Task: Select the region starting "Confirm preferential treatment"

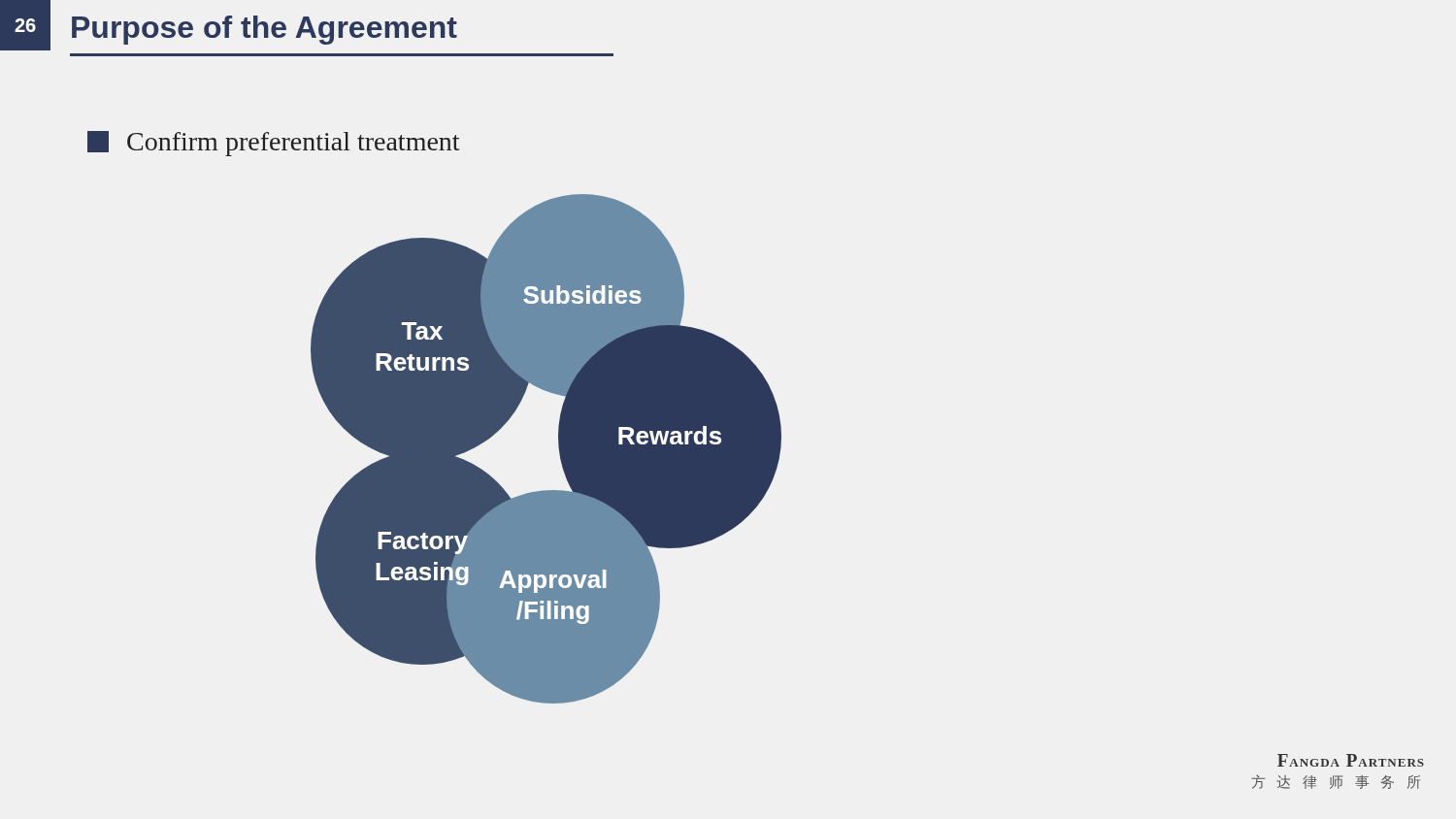Action: point(274,142)
